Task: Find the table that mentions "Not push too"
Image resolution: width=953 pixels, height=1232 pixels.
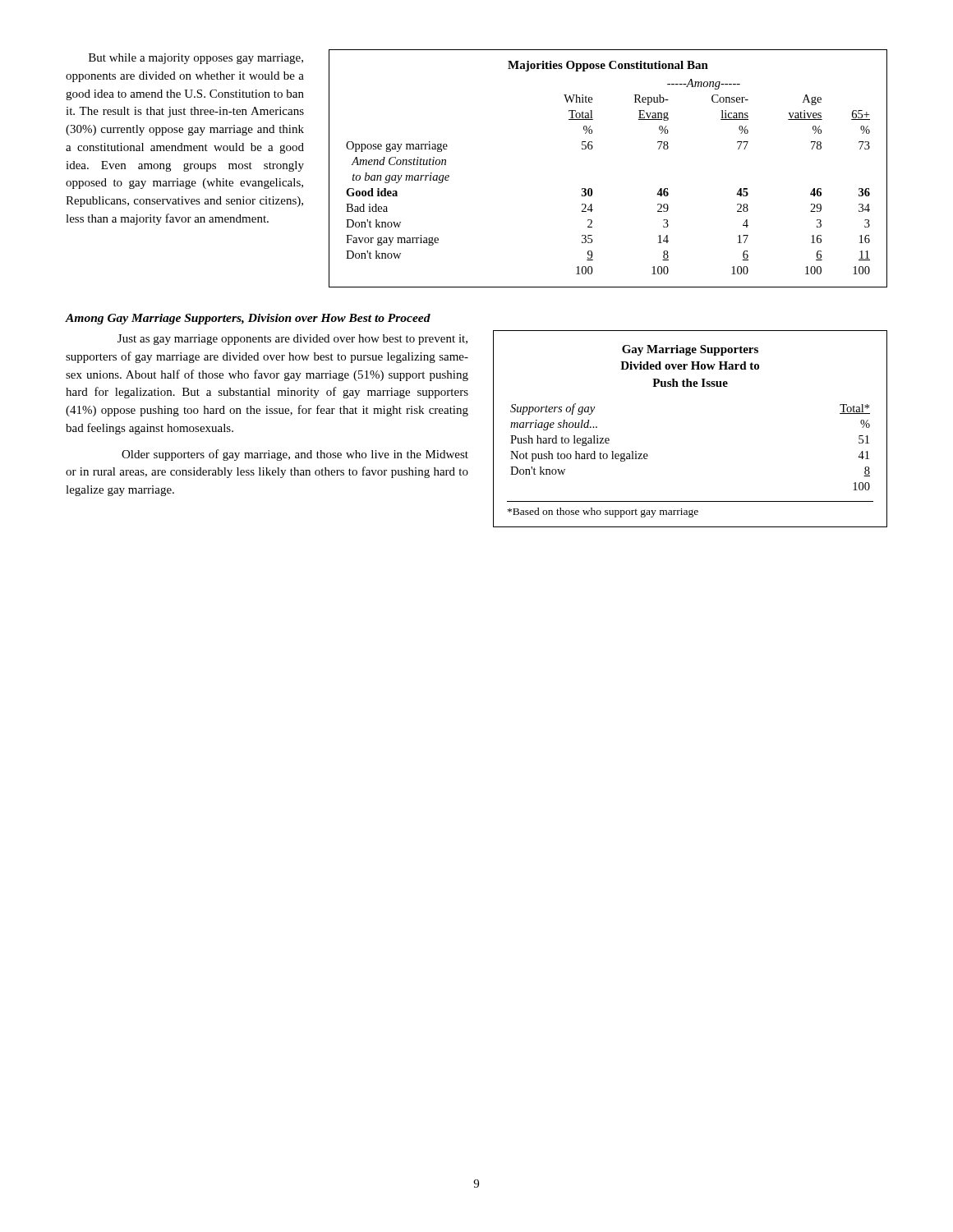Action: [690, 429]
